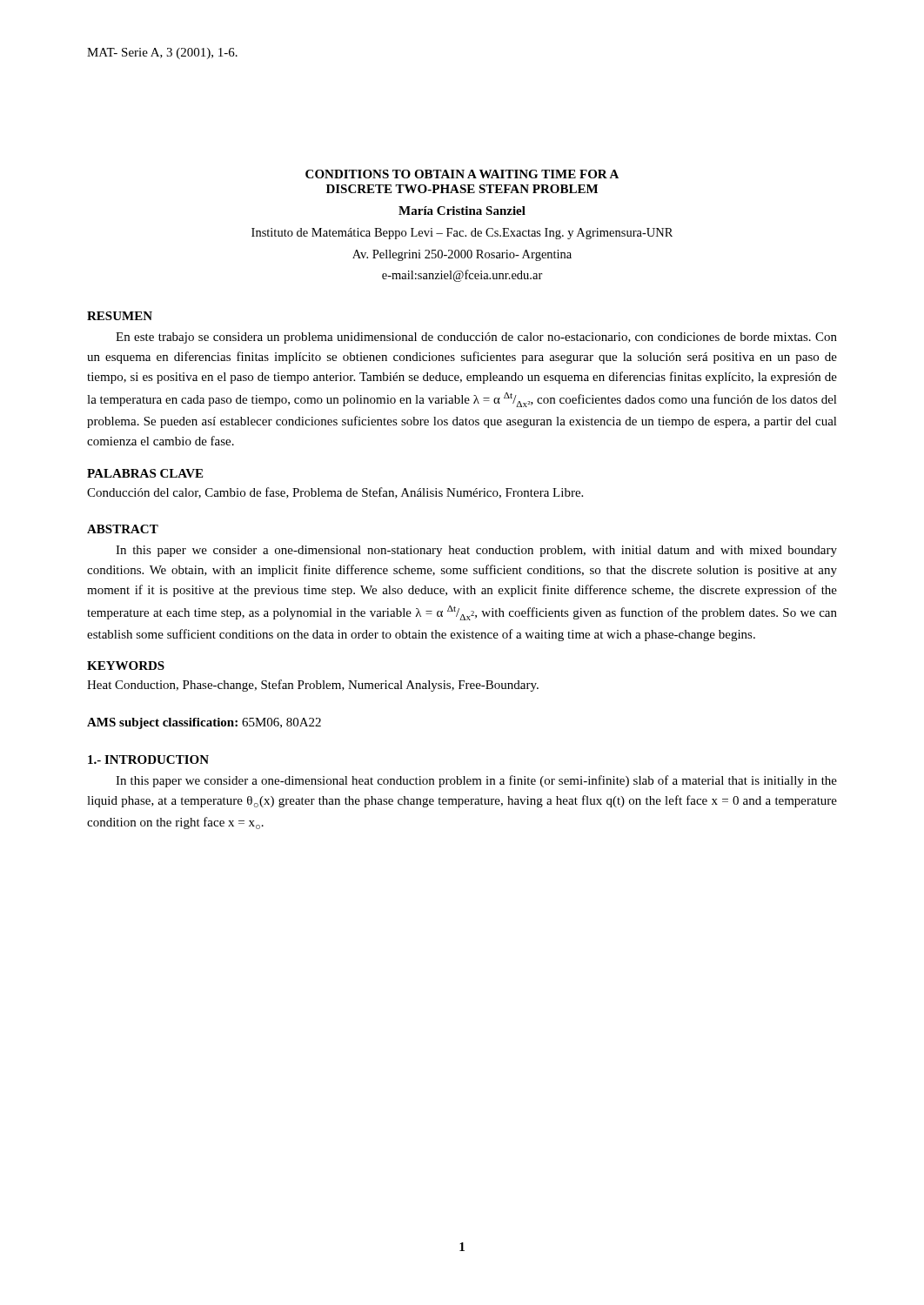
Task: Find the section header containing "1.- INTRODUCTION"
Action: pos(148,759)
